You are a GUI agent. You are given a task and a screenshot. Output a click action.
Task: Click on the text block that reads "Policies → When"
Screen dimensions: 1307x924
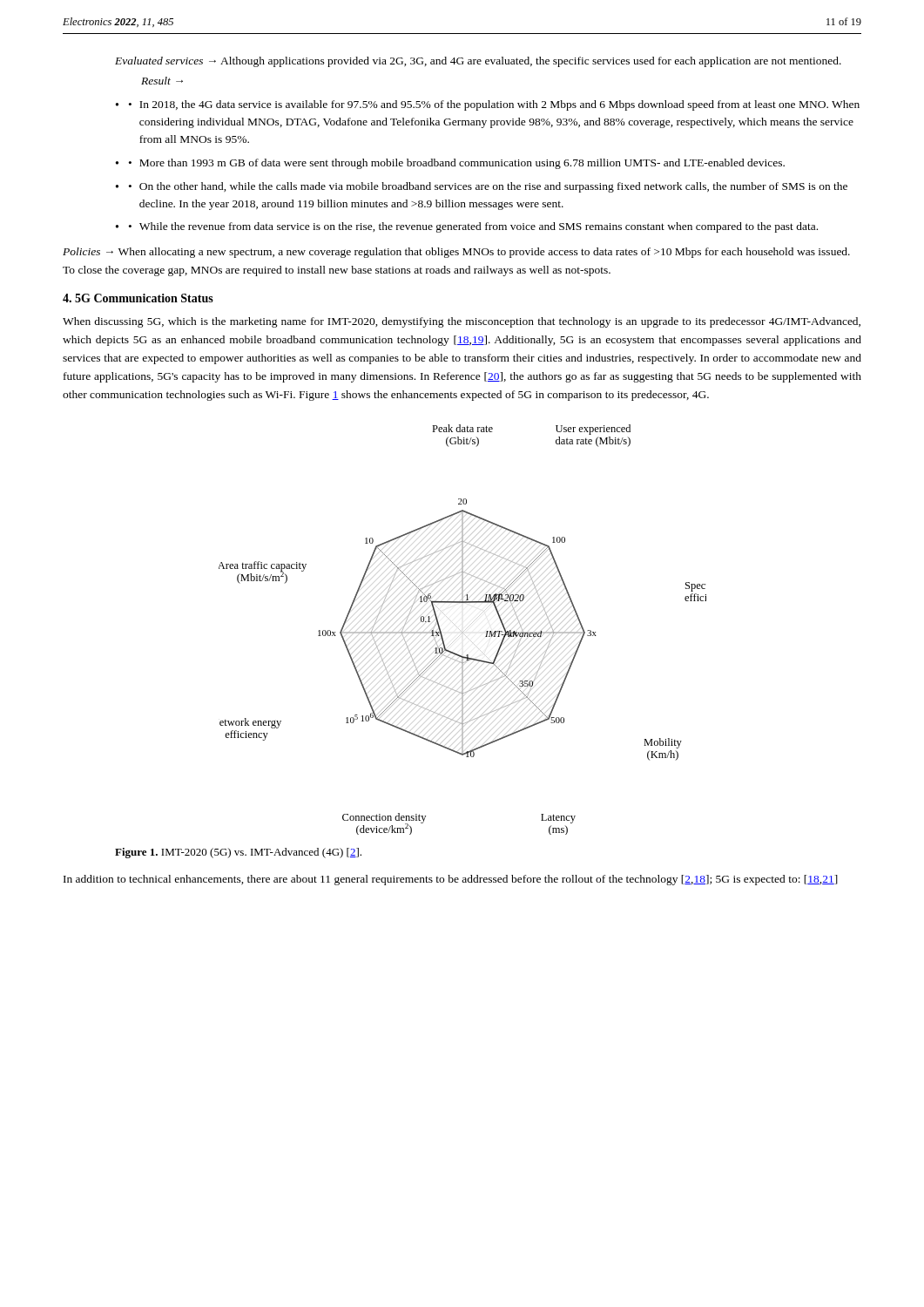point(457,261)
